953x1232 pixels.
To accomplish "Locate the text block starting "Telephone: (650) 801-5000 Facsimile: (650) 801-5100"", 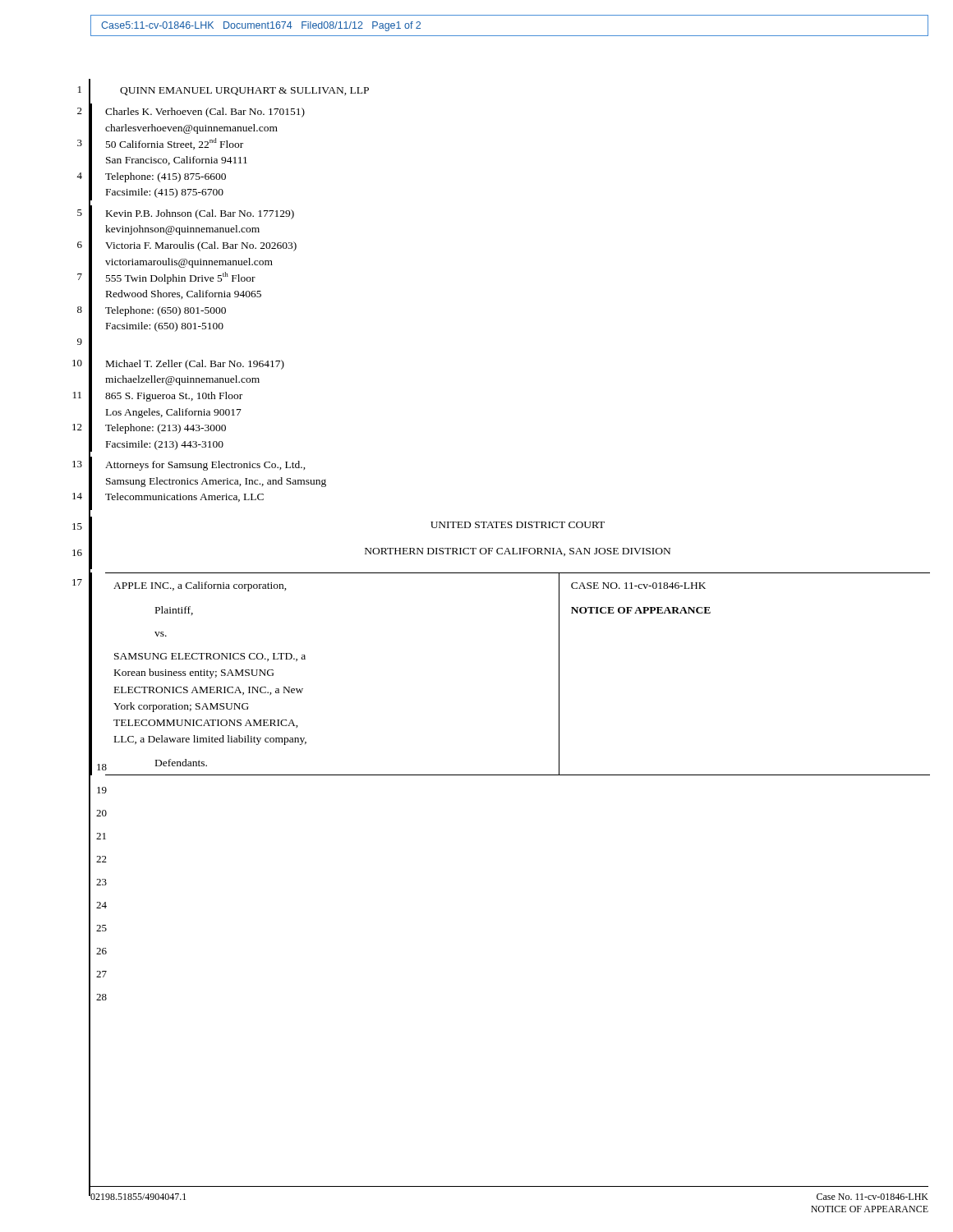I will (166, 318).
